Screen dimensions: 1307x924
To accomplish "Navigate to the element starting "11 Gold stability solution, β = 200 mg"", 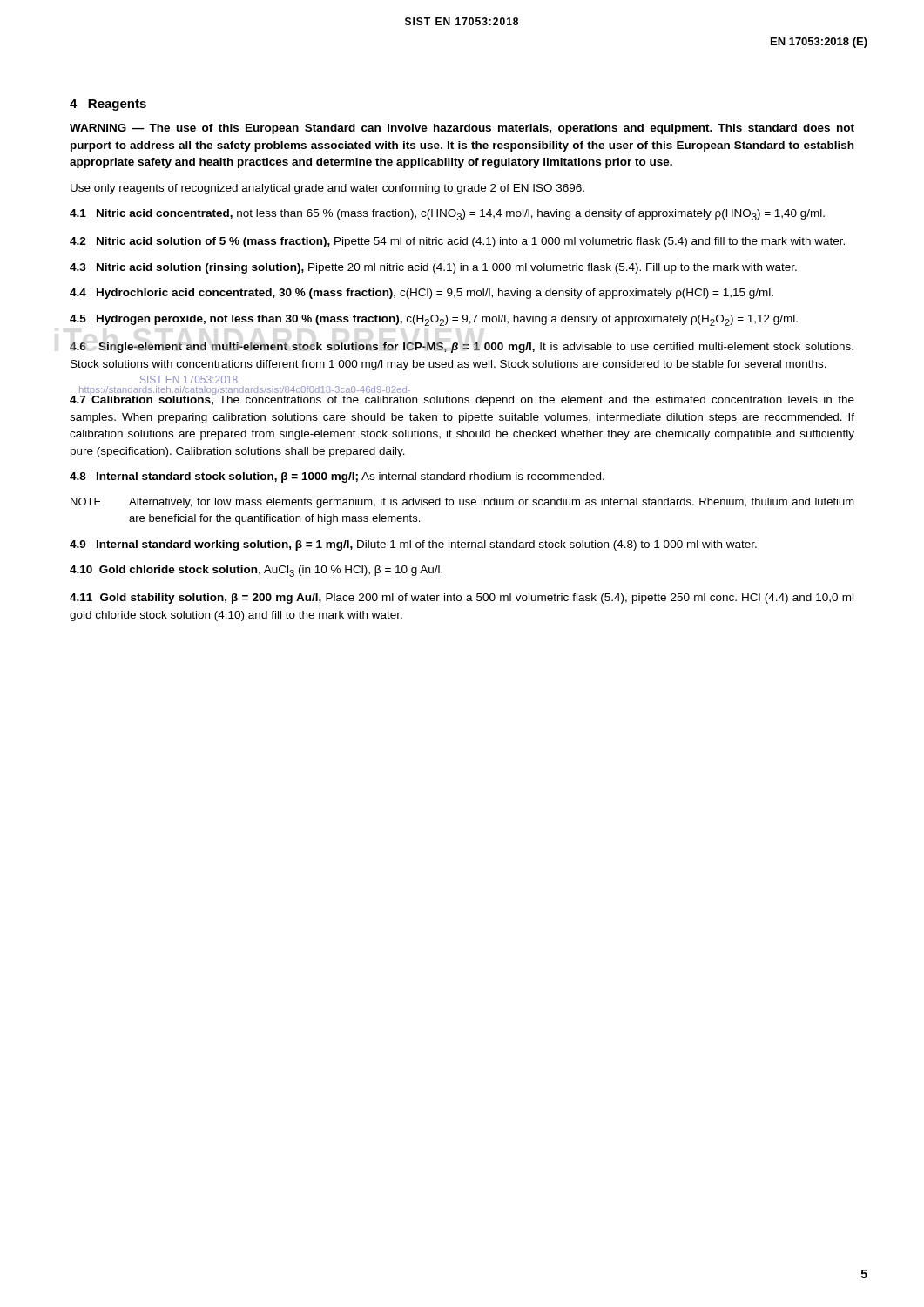I will coord(462,606).
